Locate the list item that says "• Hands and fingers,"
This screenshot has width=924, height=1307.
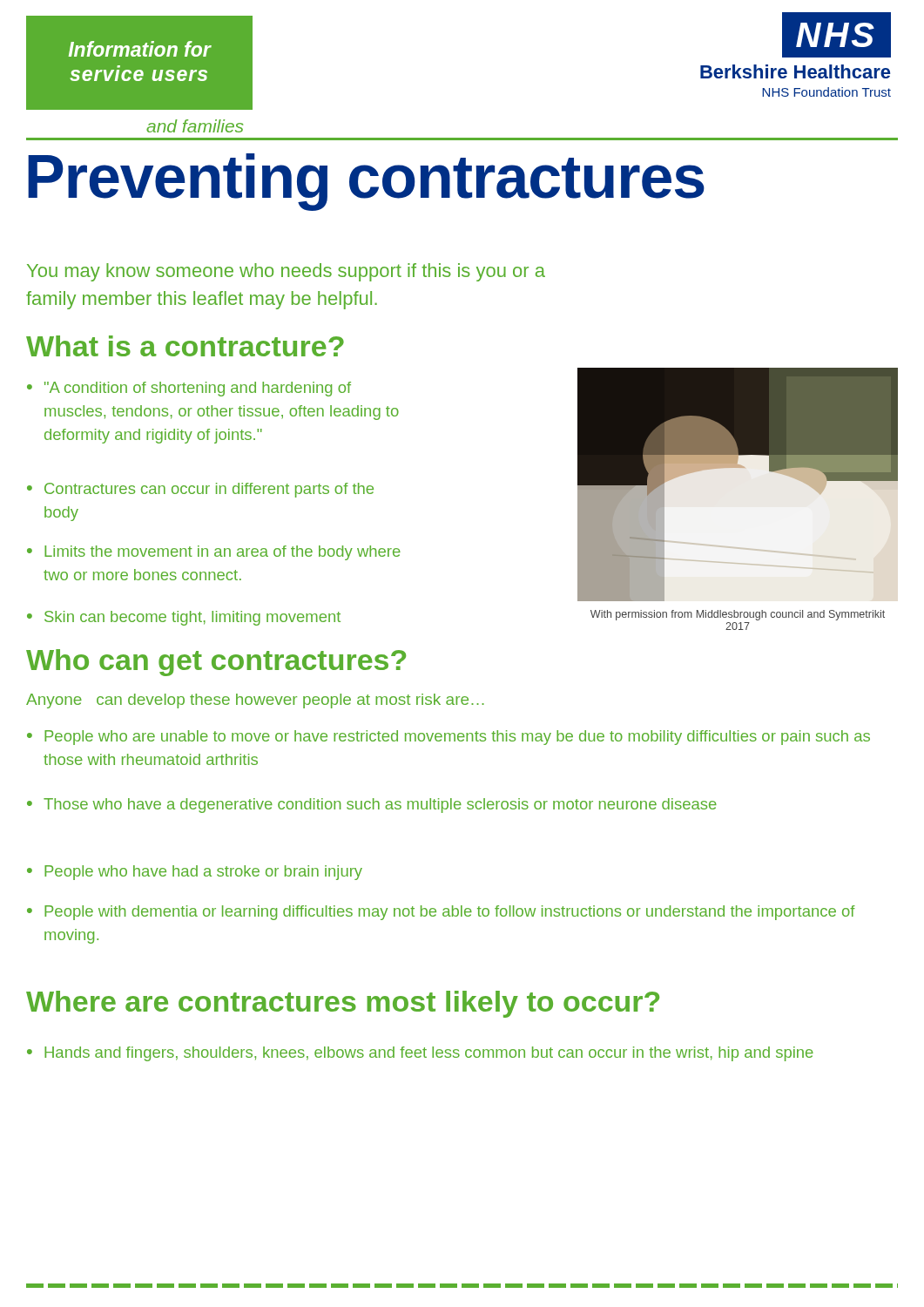tap(420, 1053)
